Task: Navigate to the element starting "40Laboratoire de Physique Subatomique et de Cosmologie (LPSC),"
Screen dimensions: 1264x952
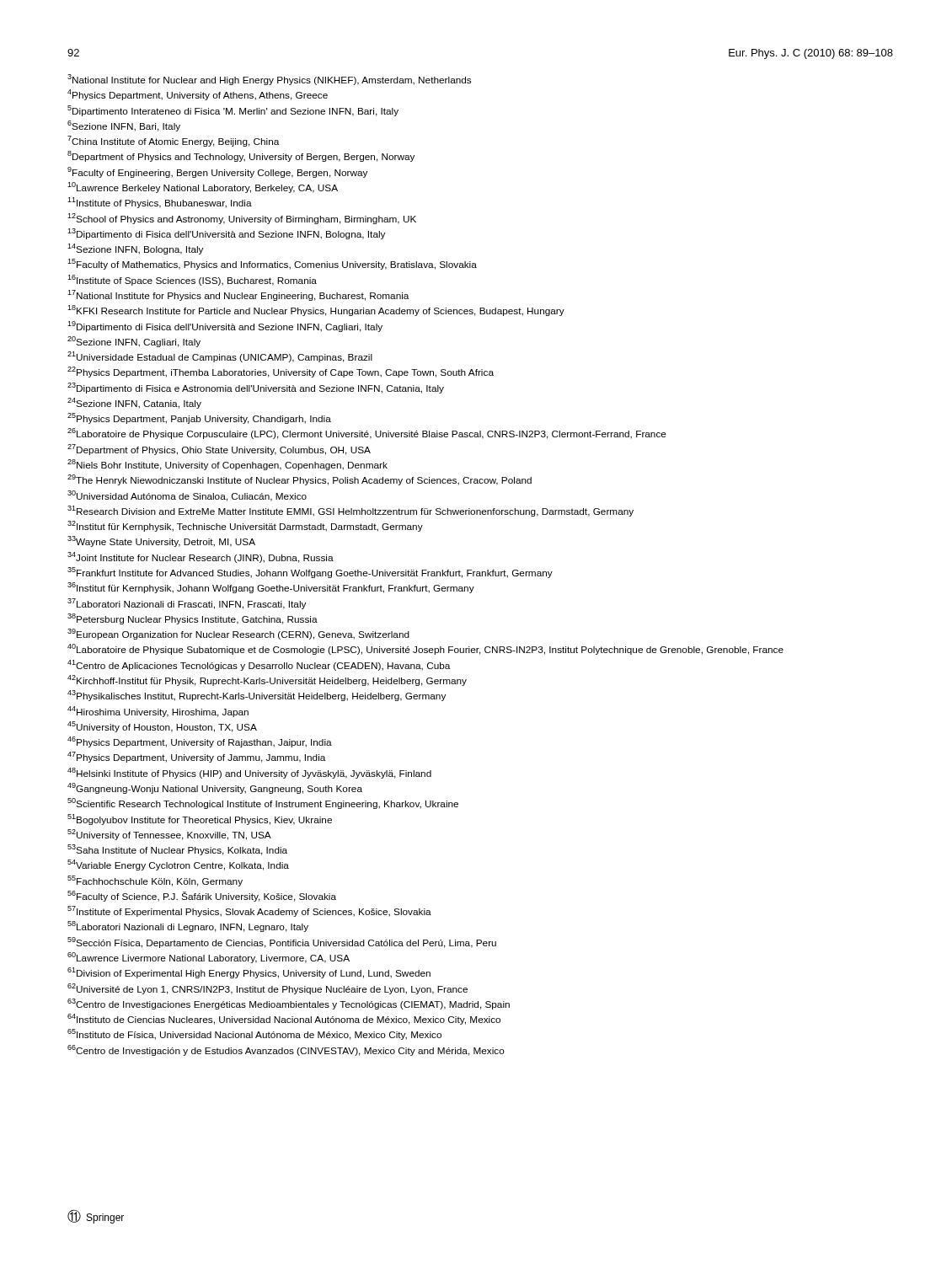Action: coord(480,650)
